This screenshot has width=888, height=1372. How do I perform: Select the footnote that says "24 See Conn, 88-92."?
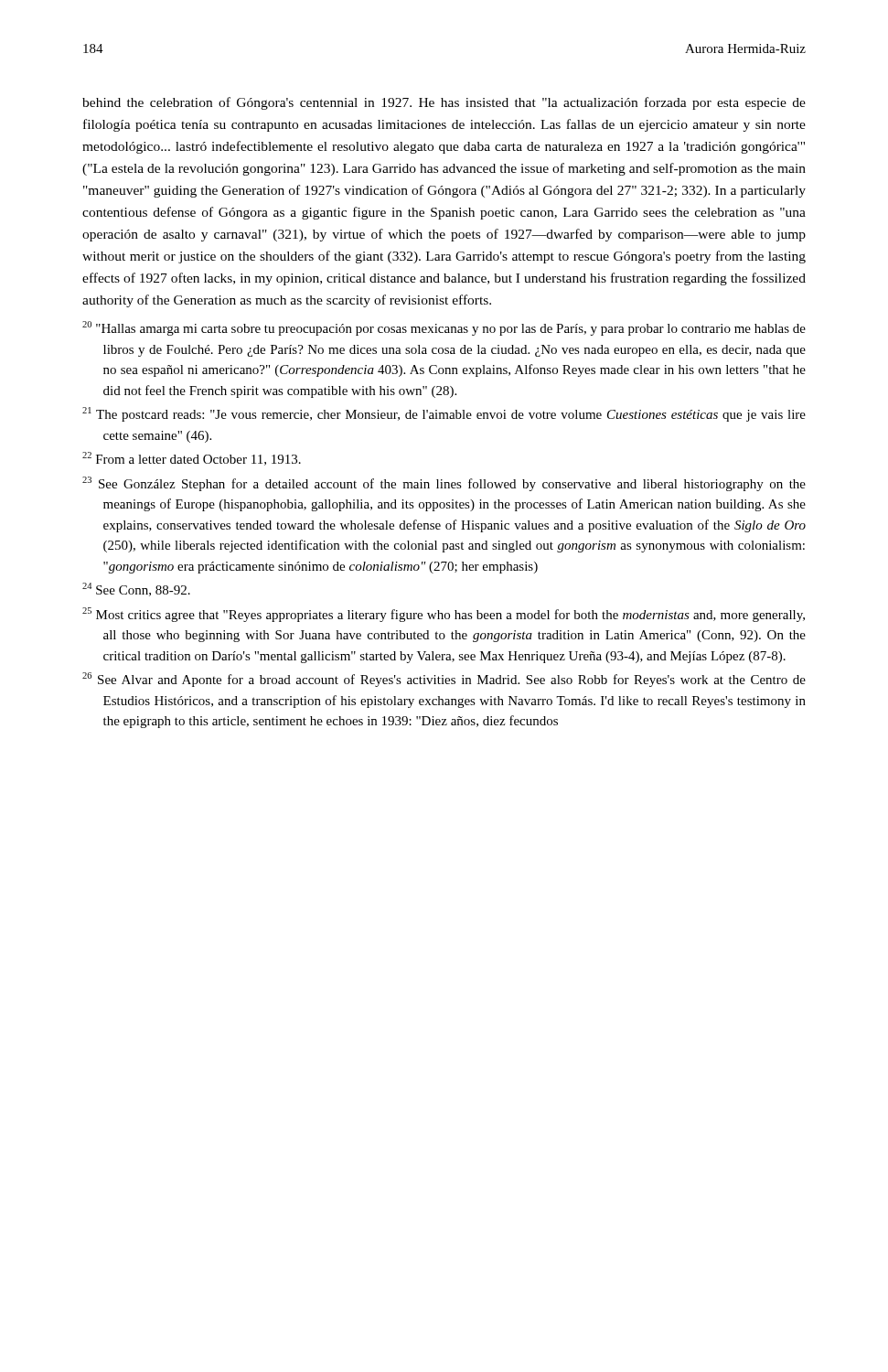(136, 590)
